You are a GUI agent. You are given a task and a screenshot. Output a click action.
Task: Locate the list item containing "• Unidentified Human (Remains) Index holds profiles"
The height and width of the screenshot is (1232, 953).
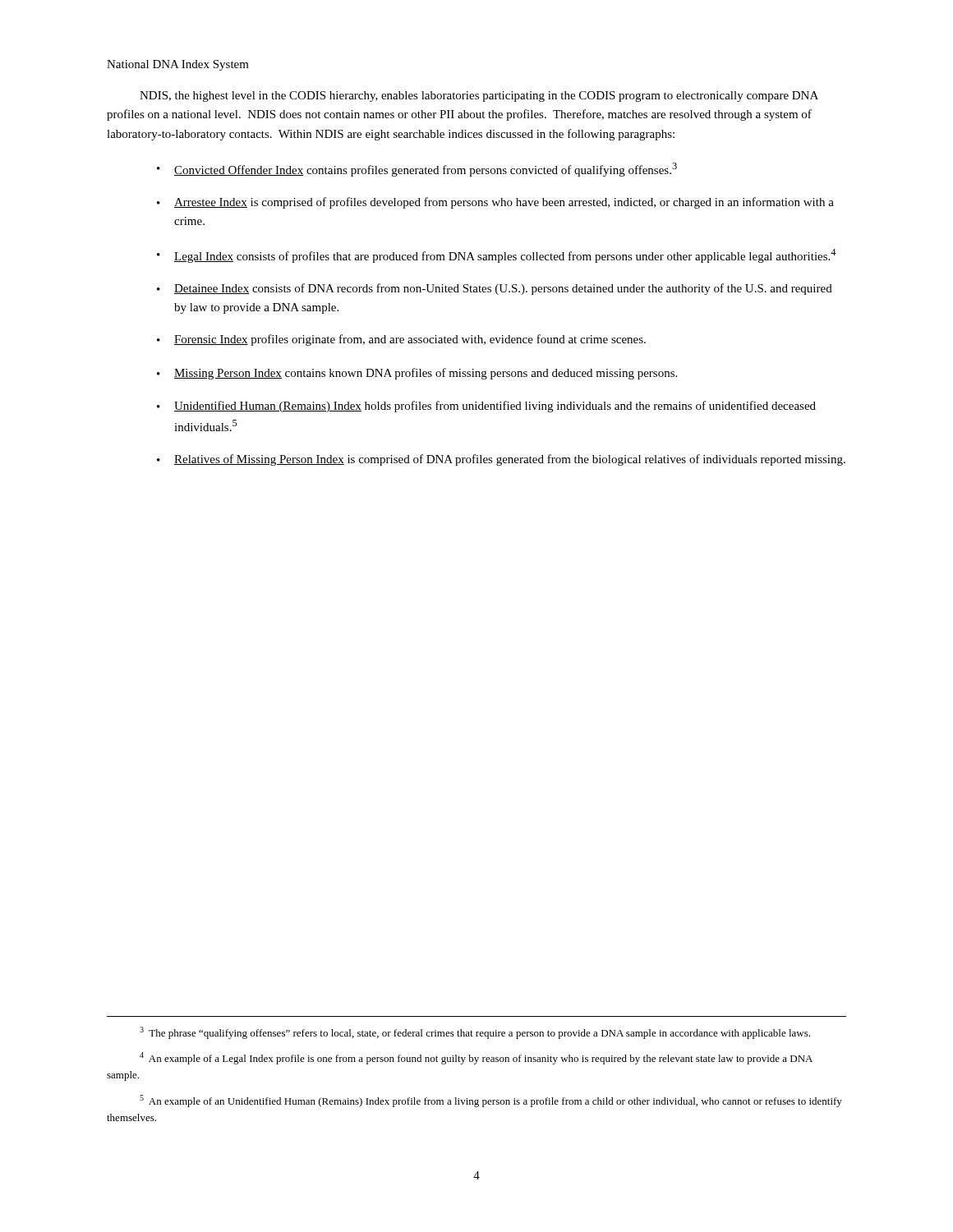tap(501, 417)
